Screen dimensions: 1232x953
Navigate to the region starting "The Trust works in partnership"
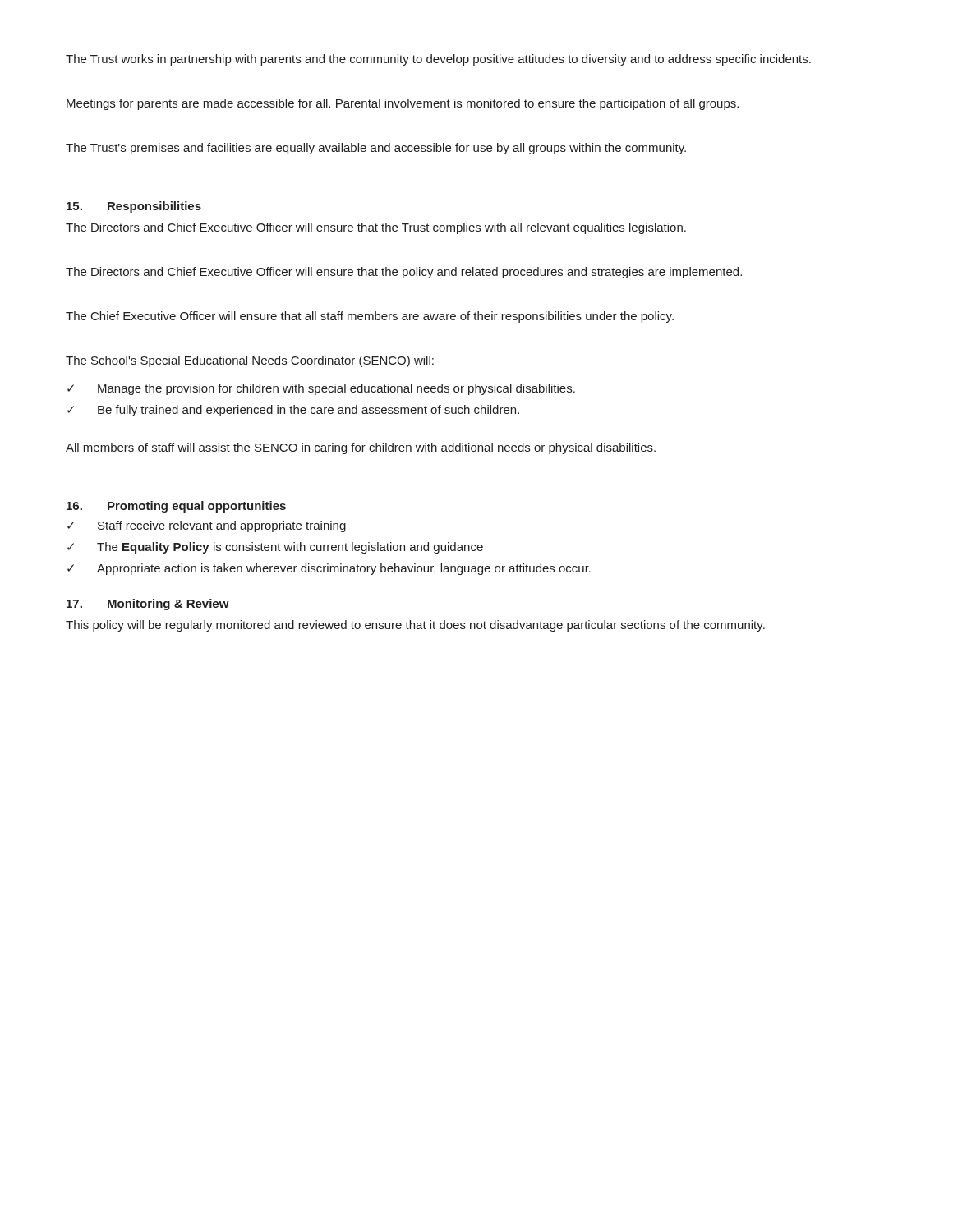click(439, 59)
